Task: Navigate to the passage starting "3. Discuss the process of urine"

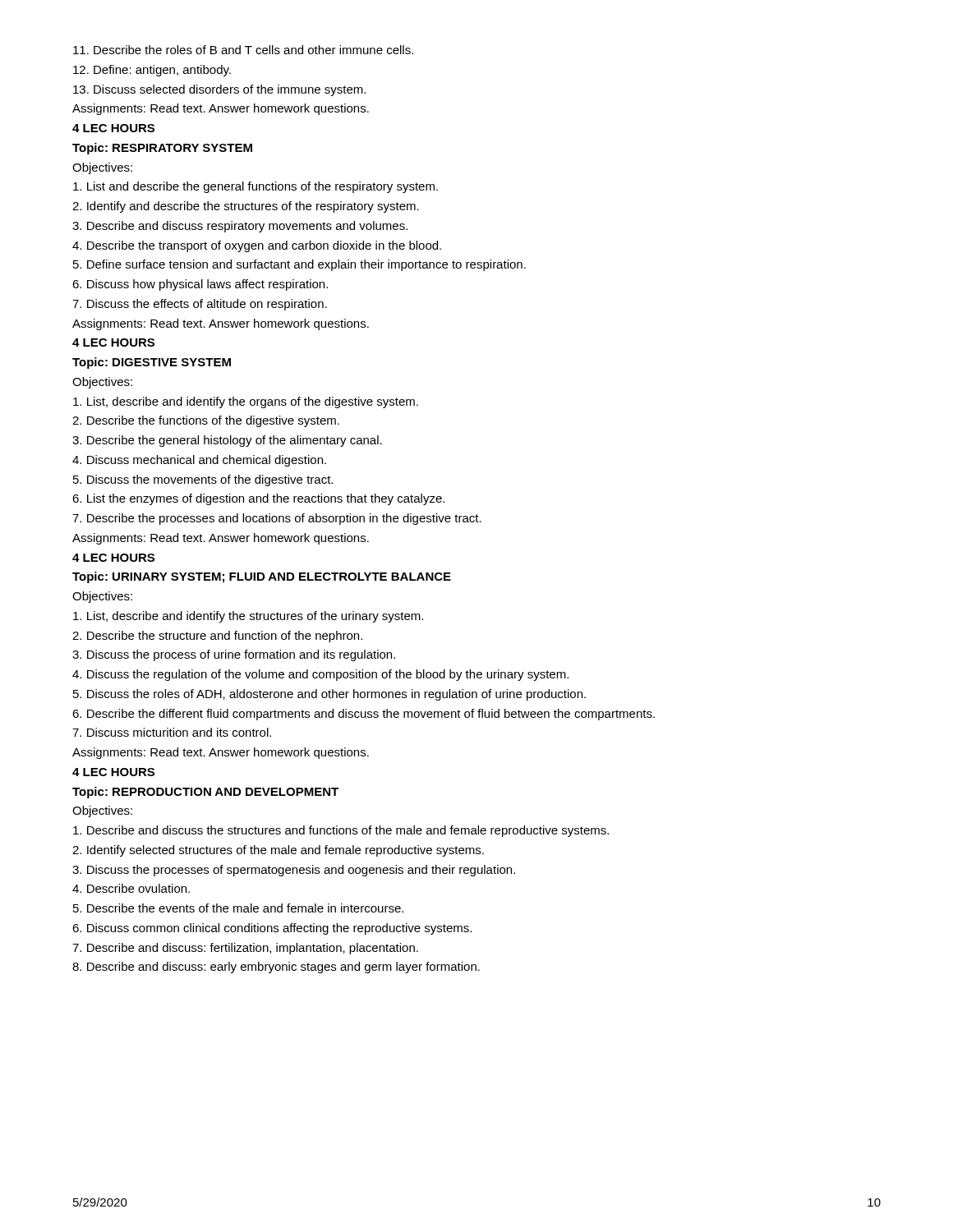Action: click(x=234, y=654)
